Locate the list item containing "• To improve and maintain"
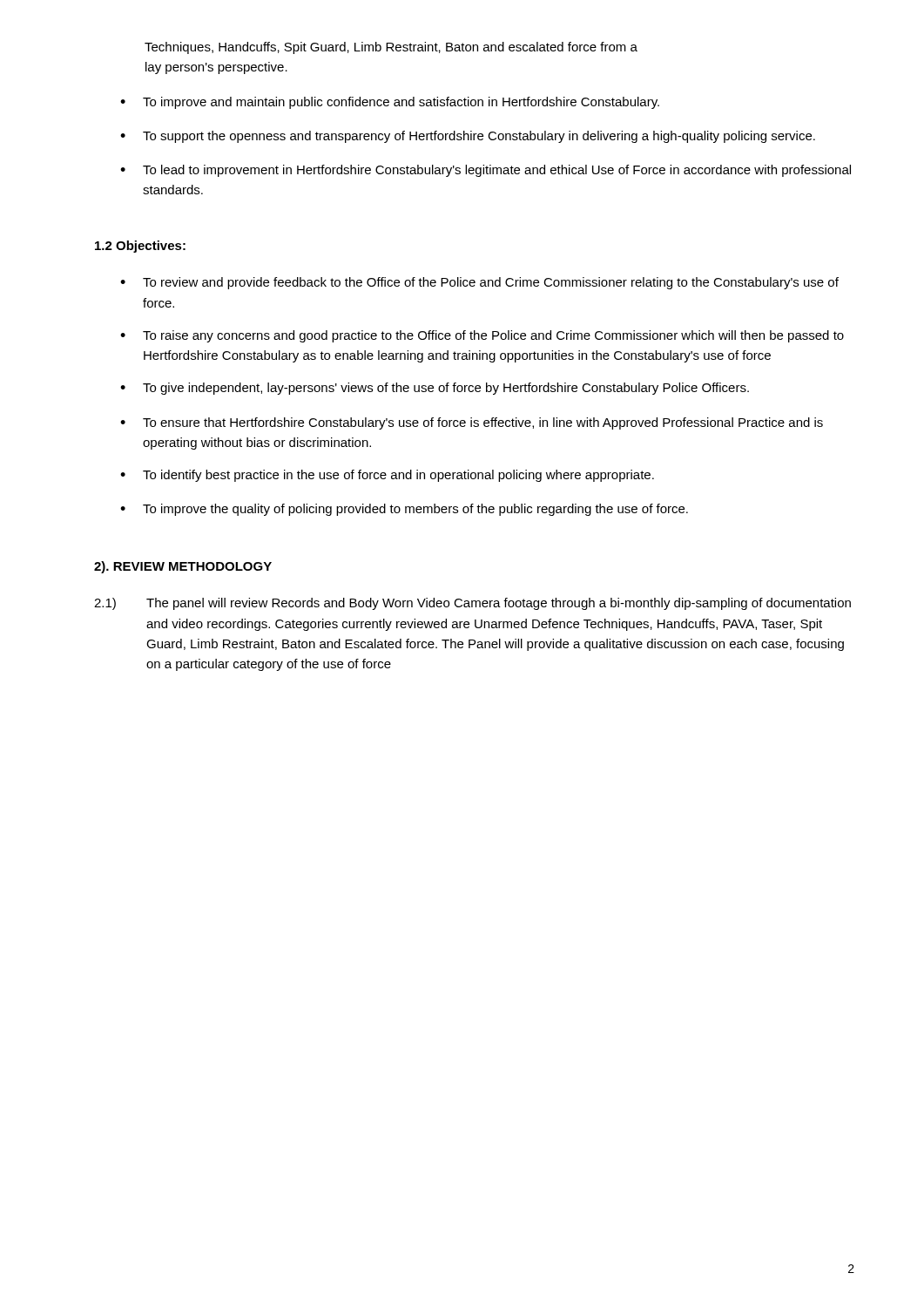The image size is (924, 1307). (x=487, y=102)
